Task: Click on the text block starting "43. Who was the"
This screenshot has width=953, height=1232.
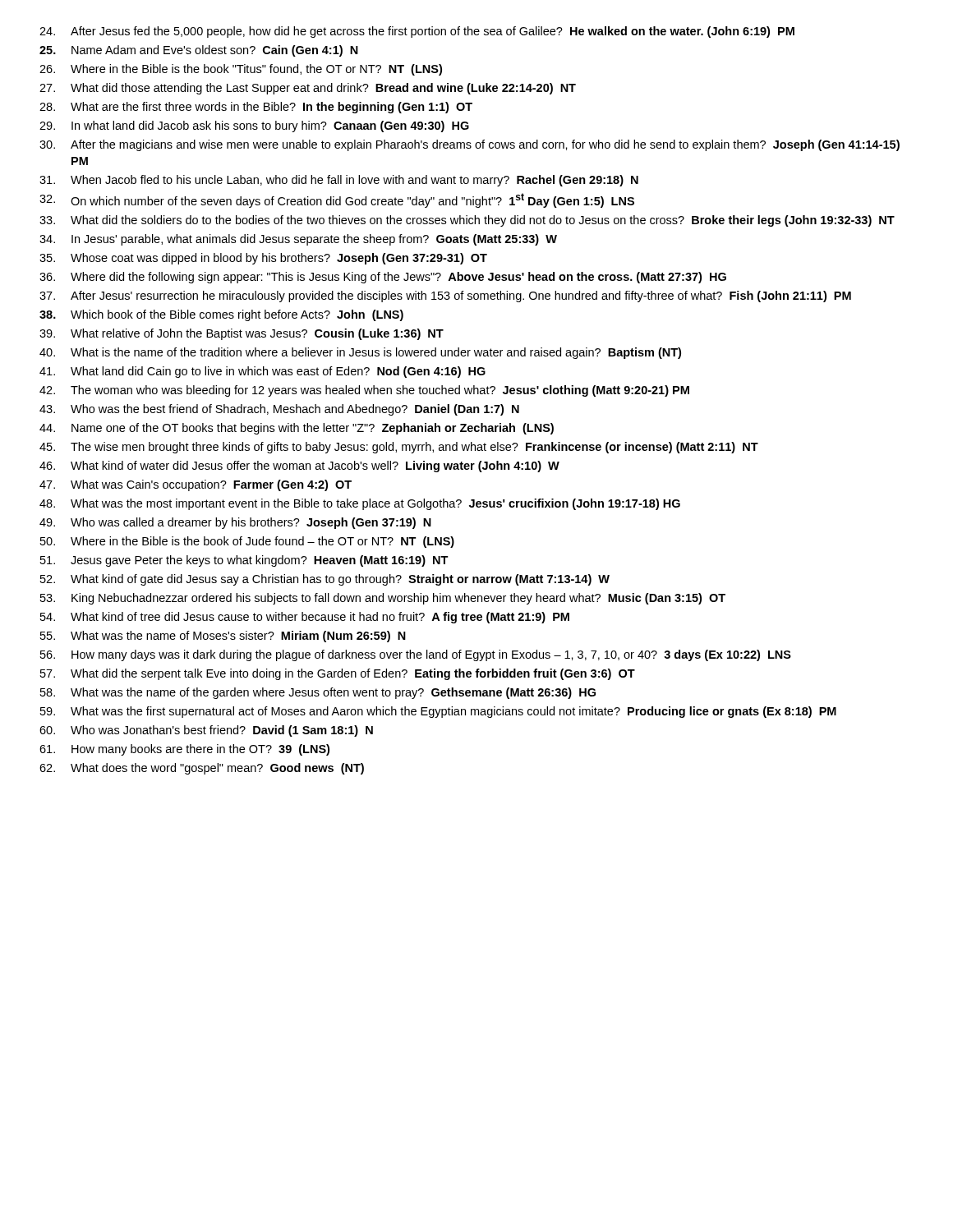Action: 476,409
